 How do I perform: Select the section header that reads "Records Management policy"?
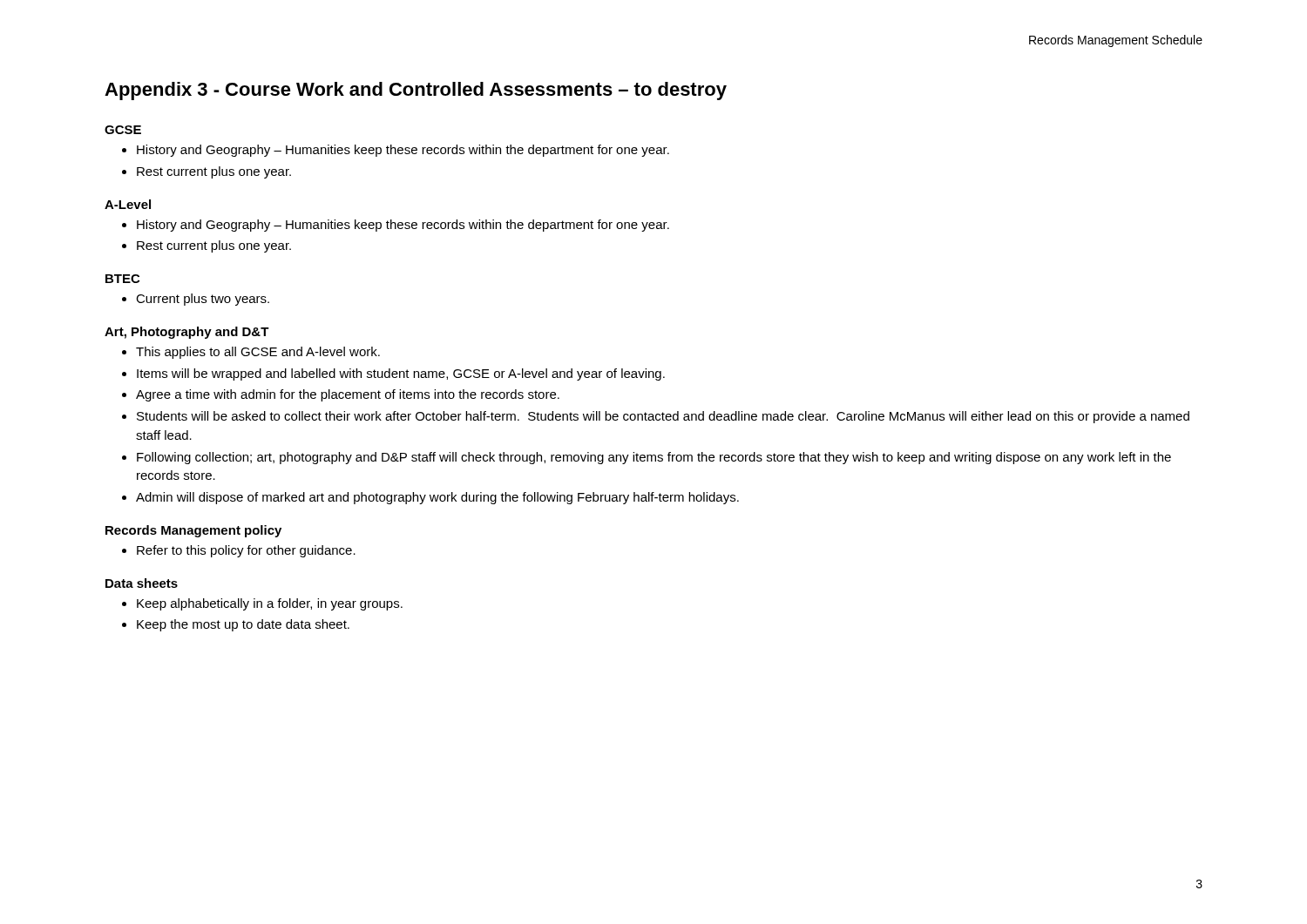click(193, 530)
